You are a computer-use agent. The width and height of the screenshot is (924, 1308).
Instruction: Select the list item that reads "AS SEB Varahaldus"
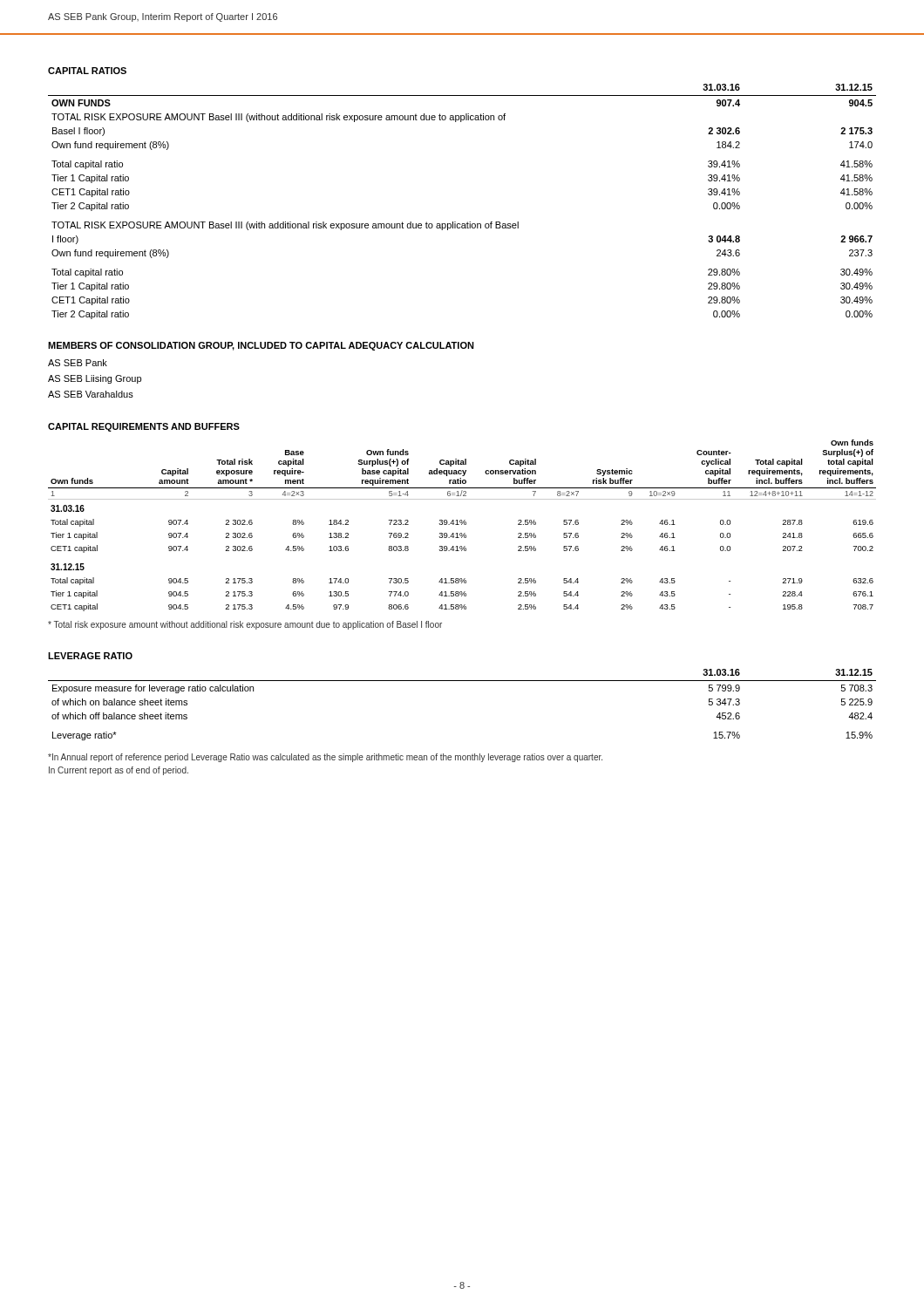tap(91, 394)
